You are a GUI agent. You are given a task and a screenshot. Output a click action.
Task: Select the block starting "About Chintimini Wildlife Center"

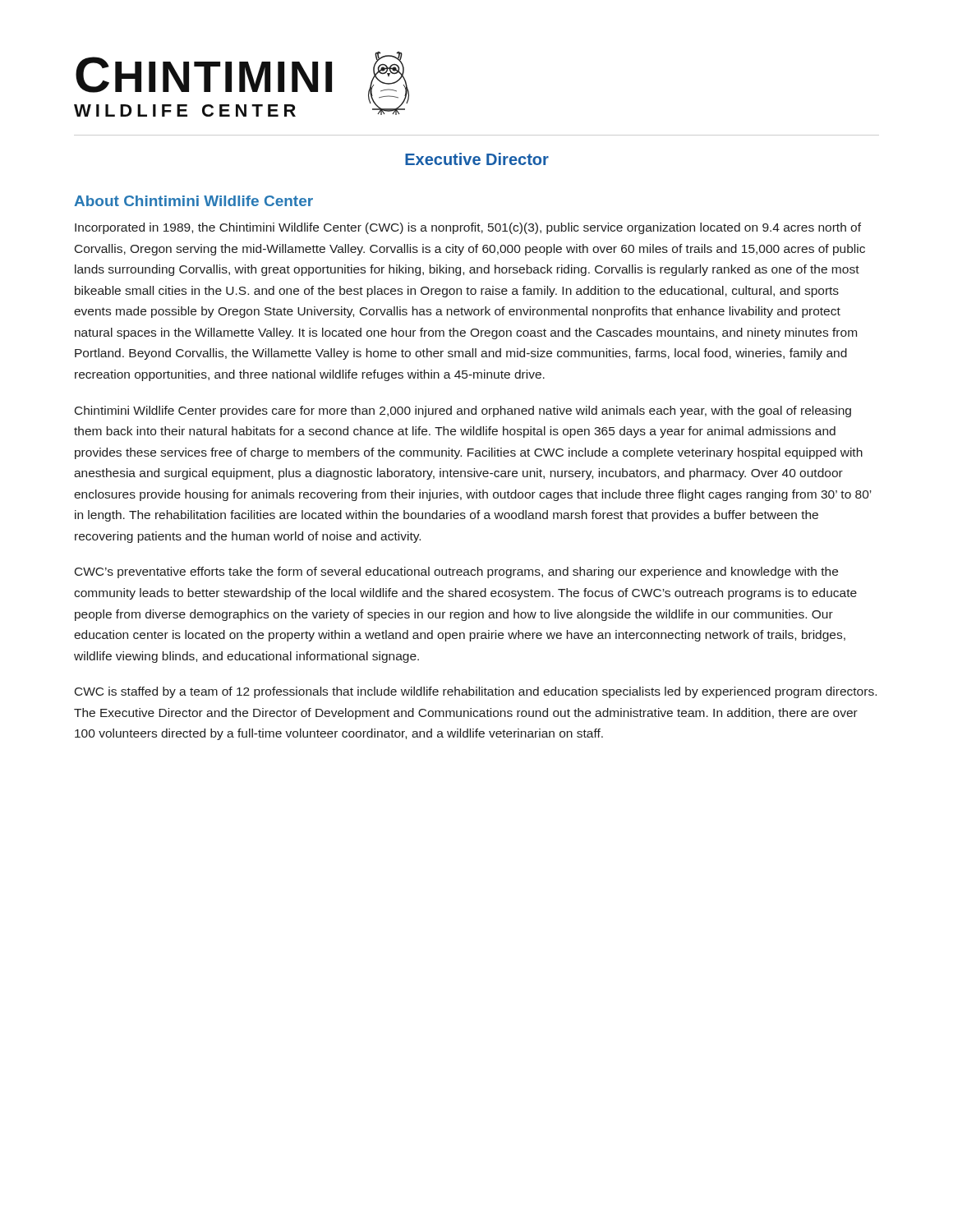(x=194, y=201)
